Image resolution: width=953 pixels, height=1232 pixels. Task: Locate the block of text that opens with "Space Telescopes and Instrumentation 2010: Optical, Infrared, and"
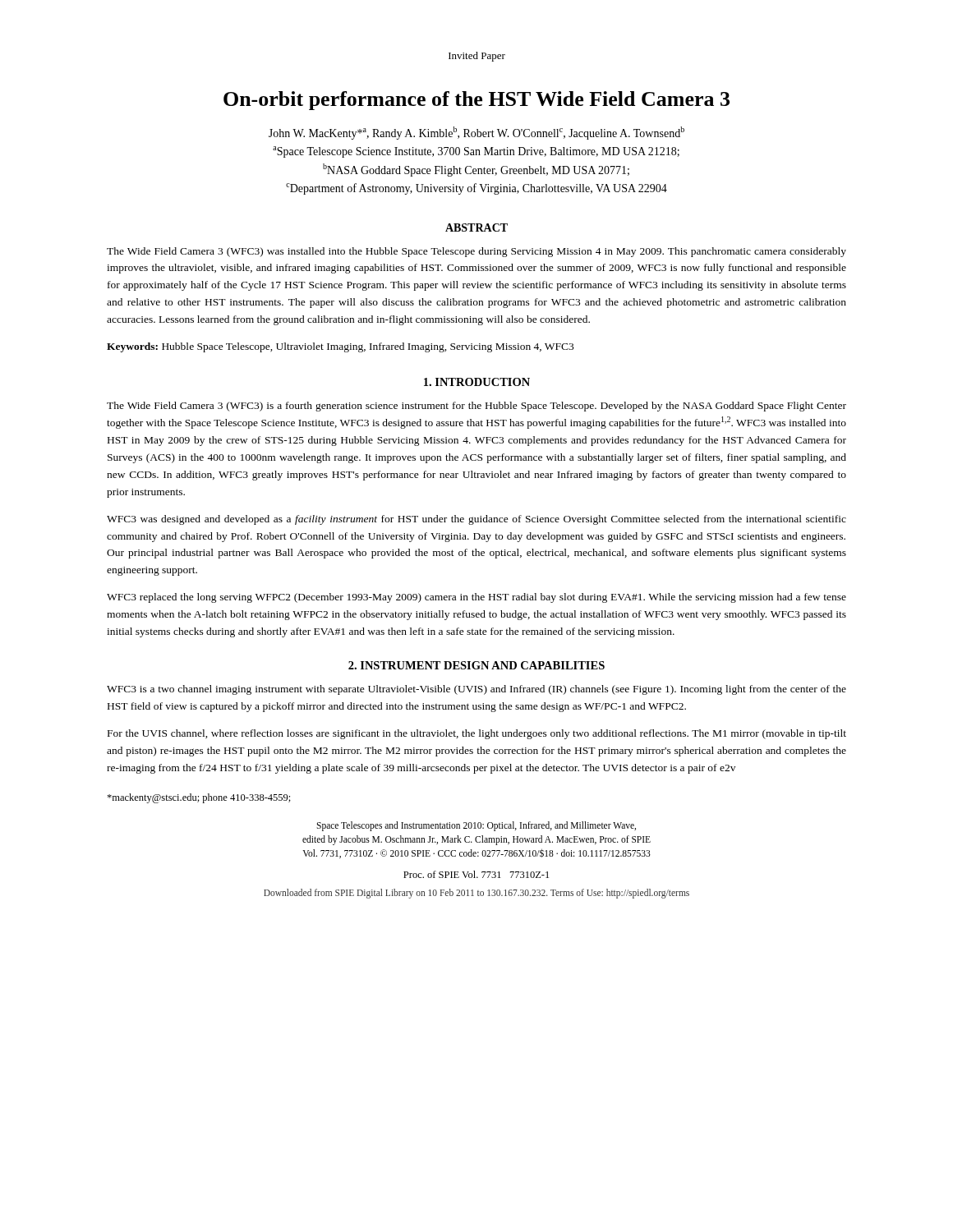click(x=476, y=839)
